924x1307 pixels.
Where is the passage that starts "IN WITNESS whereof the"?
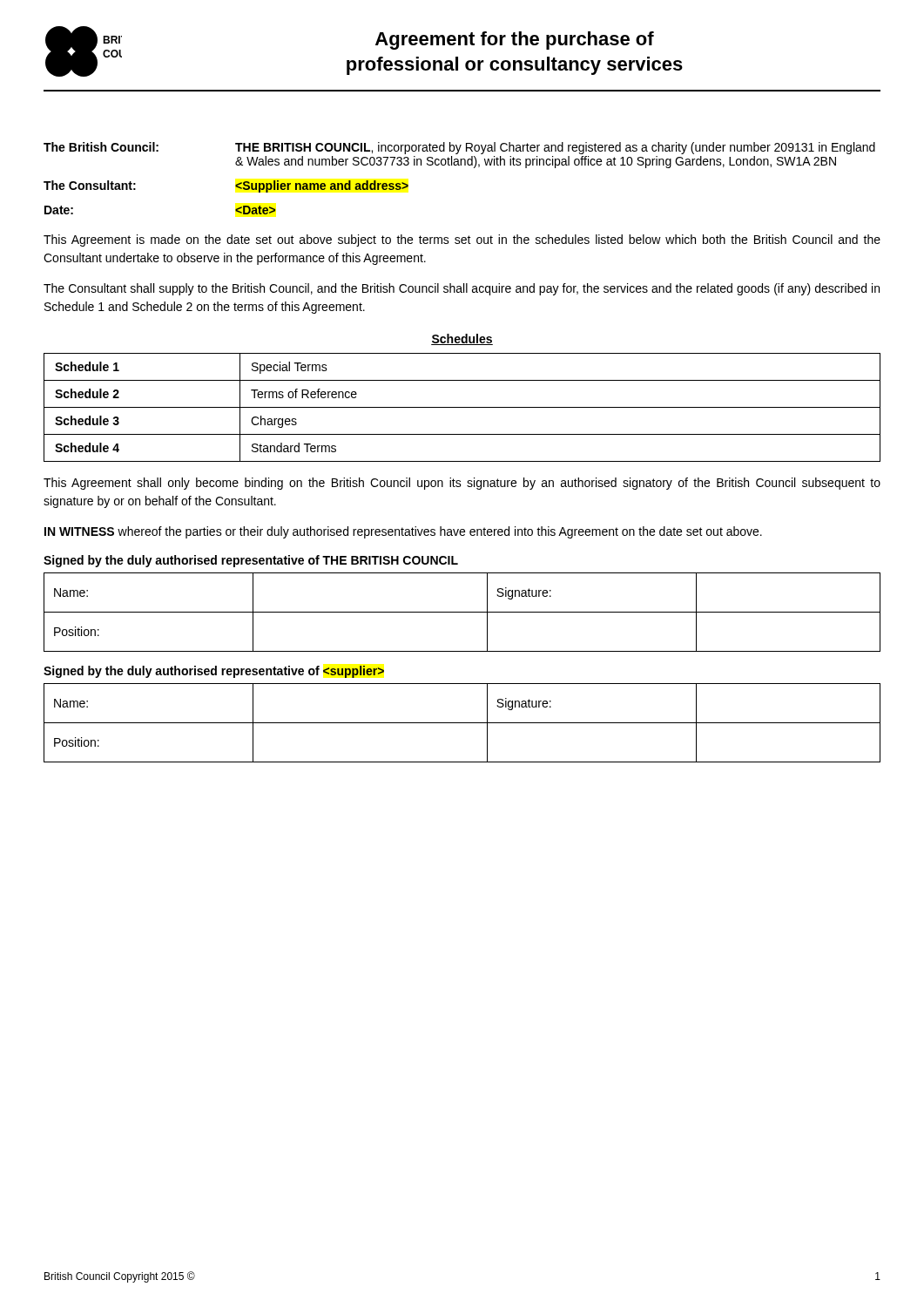click(403, 531)
